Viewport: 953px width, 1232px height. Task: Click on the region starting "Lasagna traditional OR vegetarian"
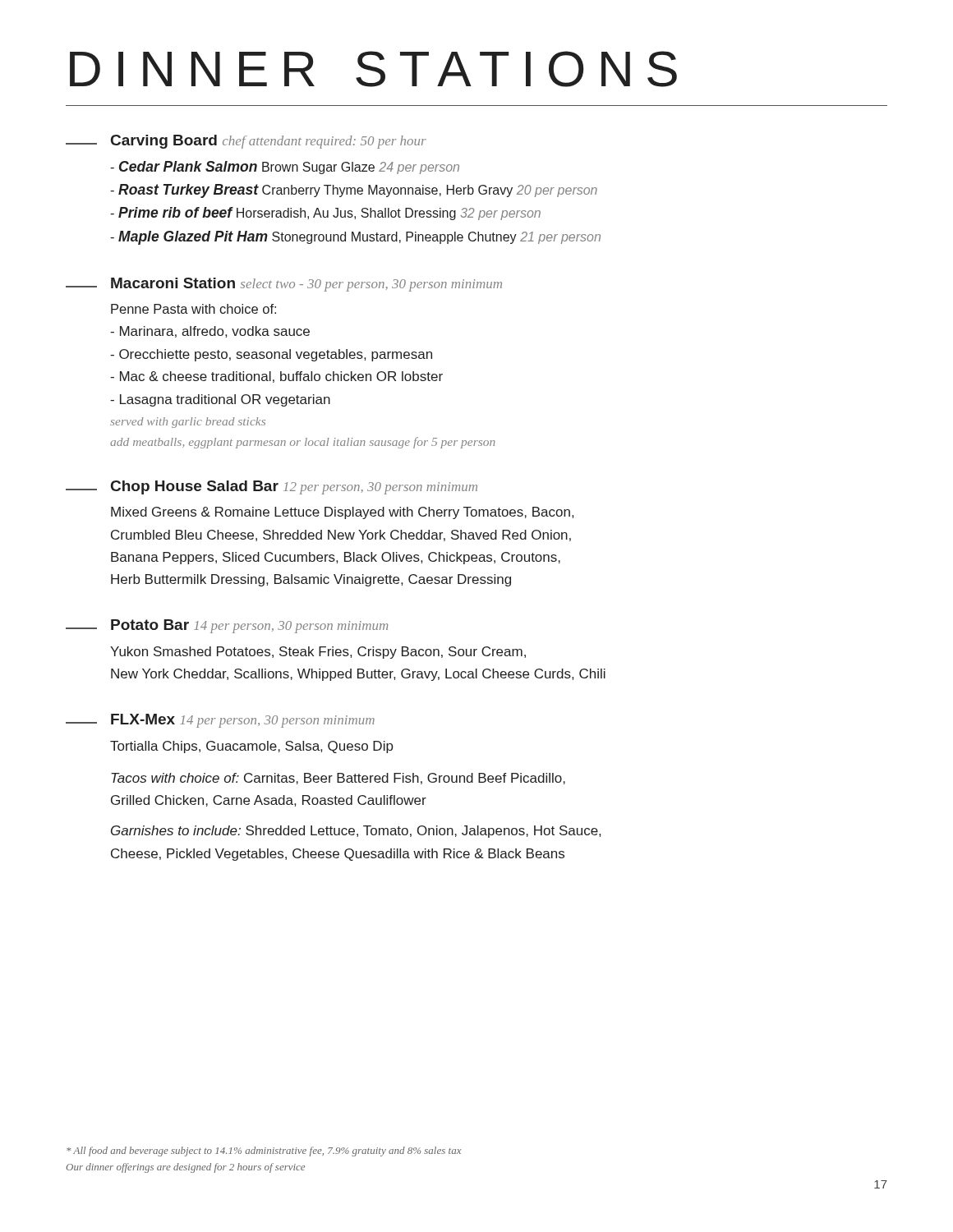220,399
